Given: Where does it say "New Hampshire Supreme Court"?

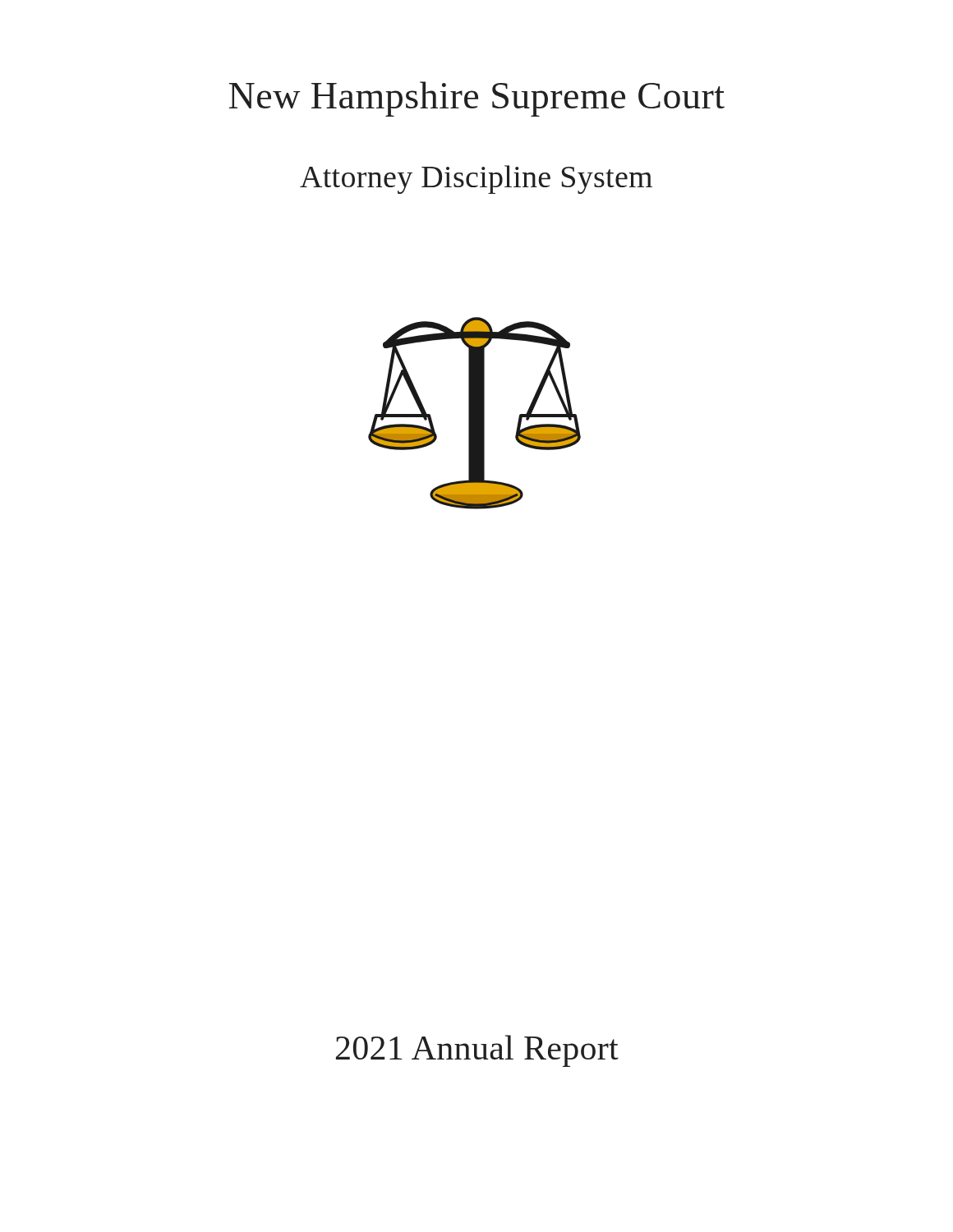Looking at the screenshot, I should 476,96.
